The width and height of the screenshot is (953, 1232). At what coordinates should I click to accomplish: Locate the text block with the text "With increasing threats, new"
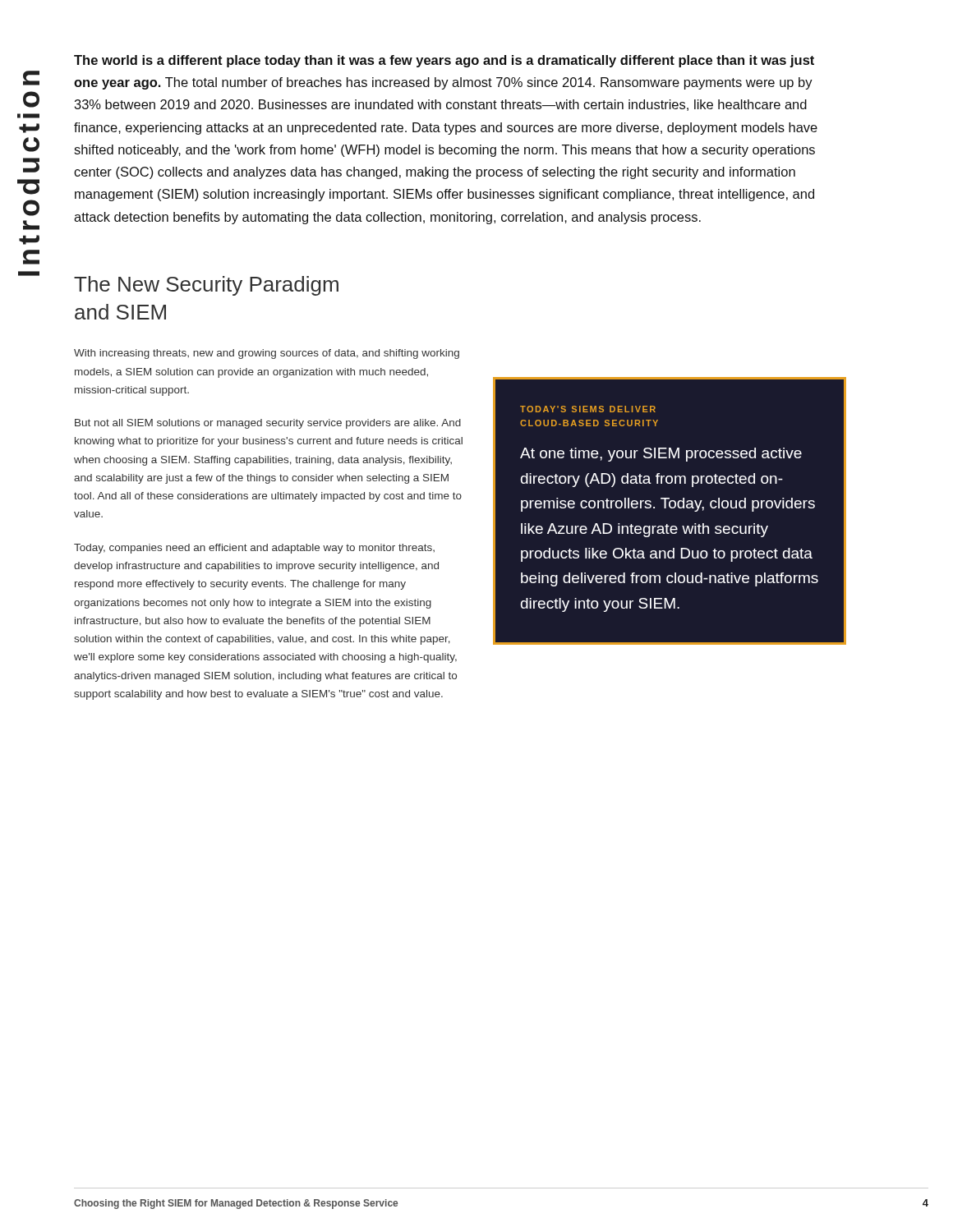271,372
